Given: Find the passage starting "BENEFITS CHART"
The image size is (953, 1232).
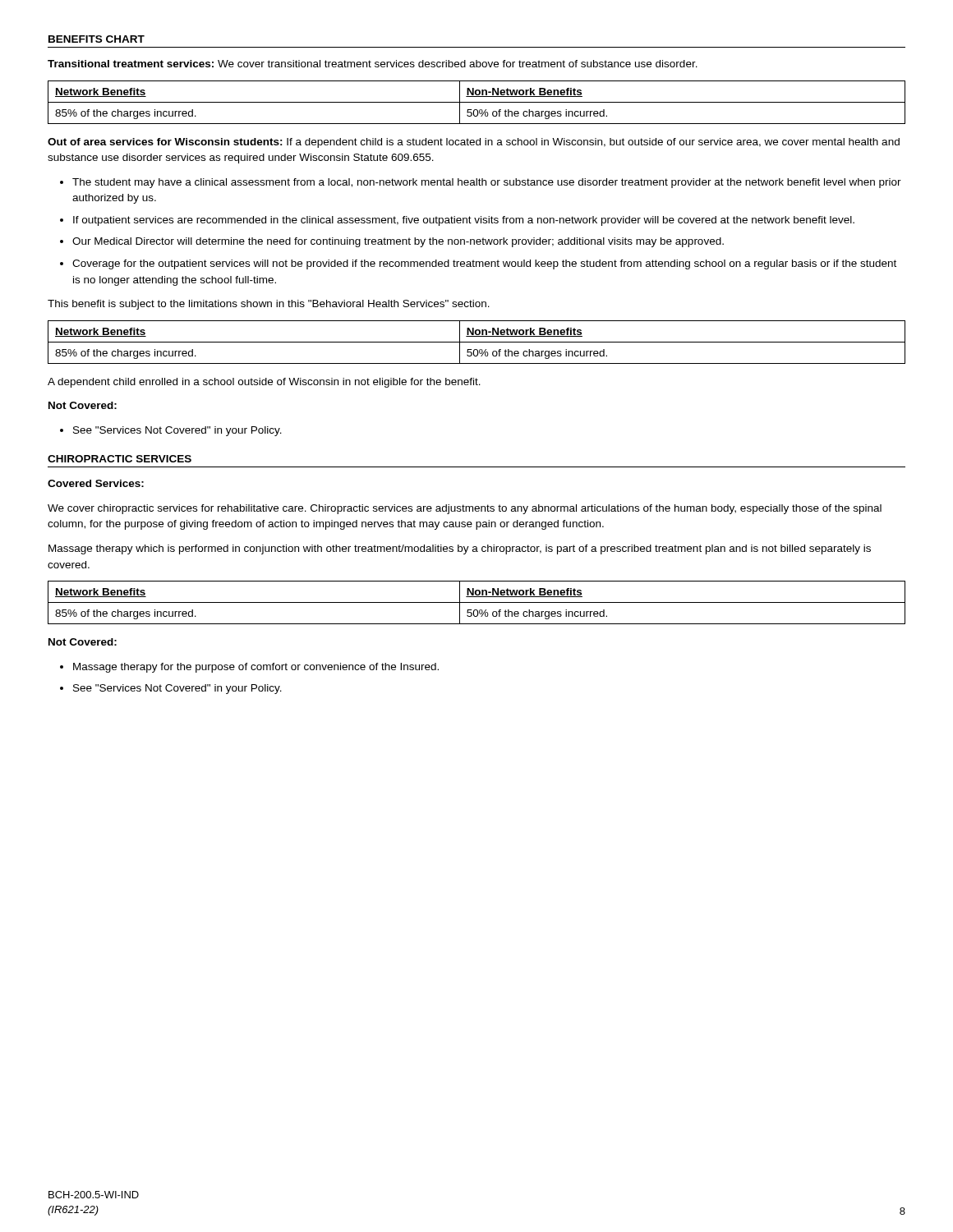Looking at the screenshot, I should coord(476,40).
